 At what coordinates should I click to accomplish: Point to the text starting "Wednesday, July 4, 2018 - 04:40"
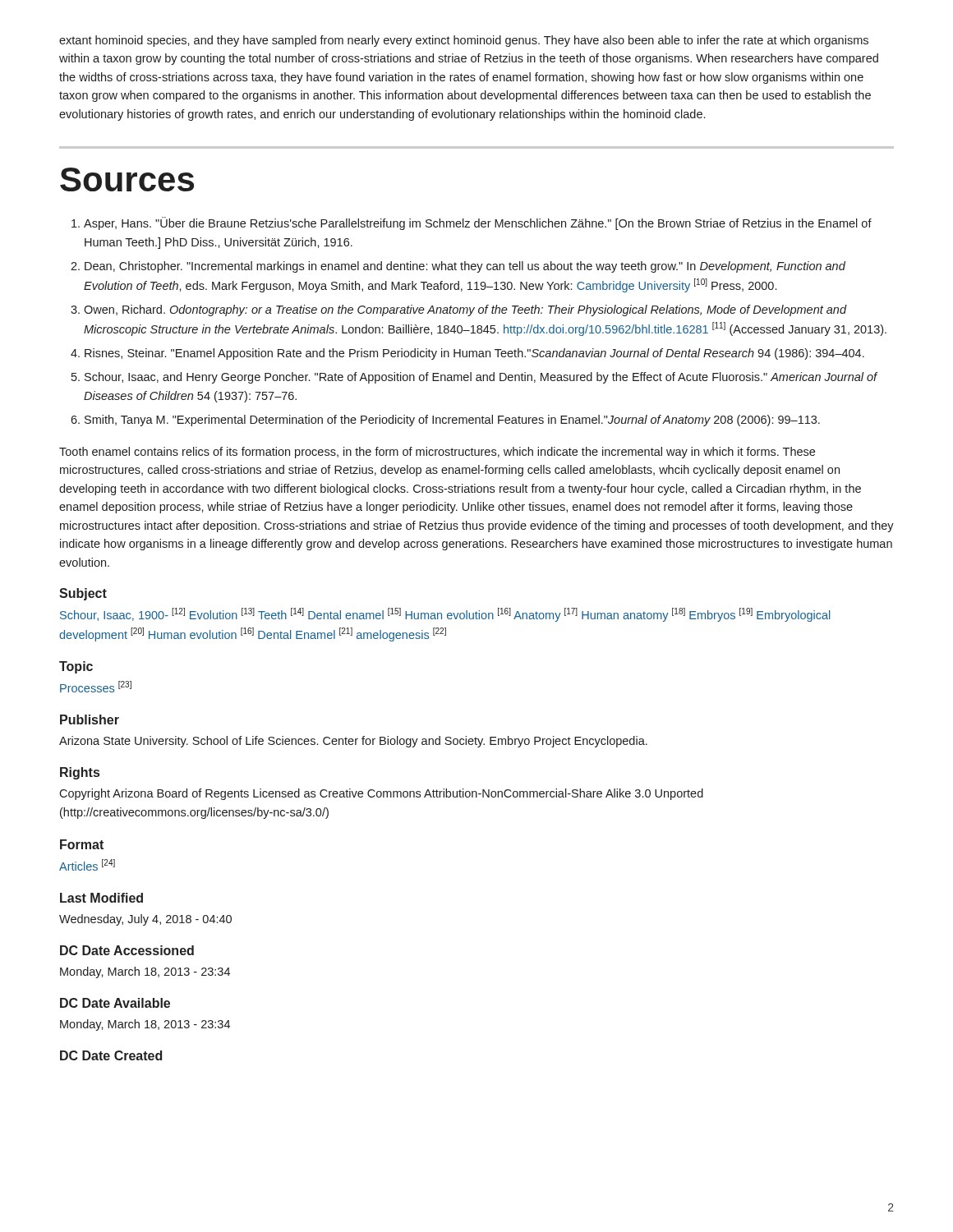point(146,919)
